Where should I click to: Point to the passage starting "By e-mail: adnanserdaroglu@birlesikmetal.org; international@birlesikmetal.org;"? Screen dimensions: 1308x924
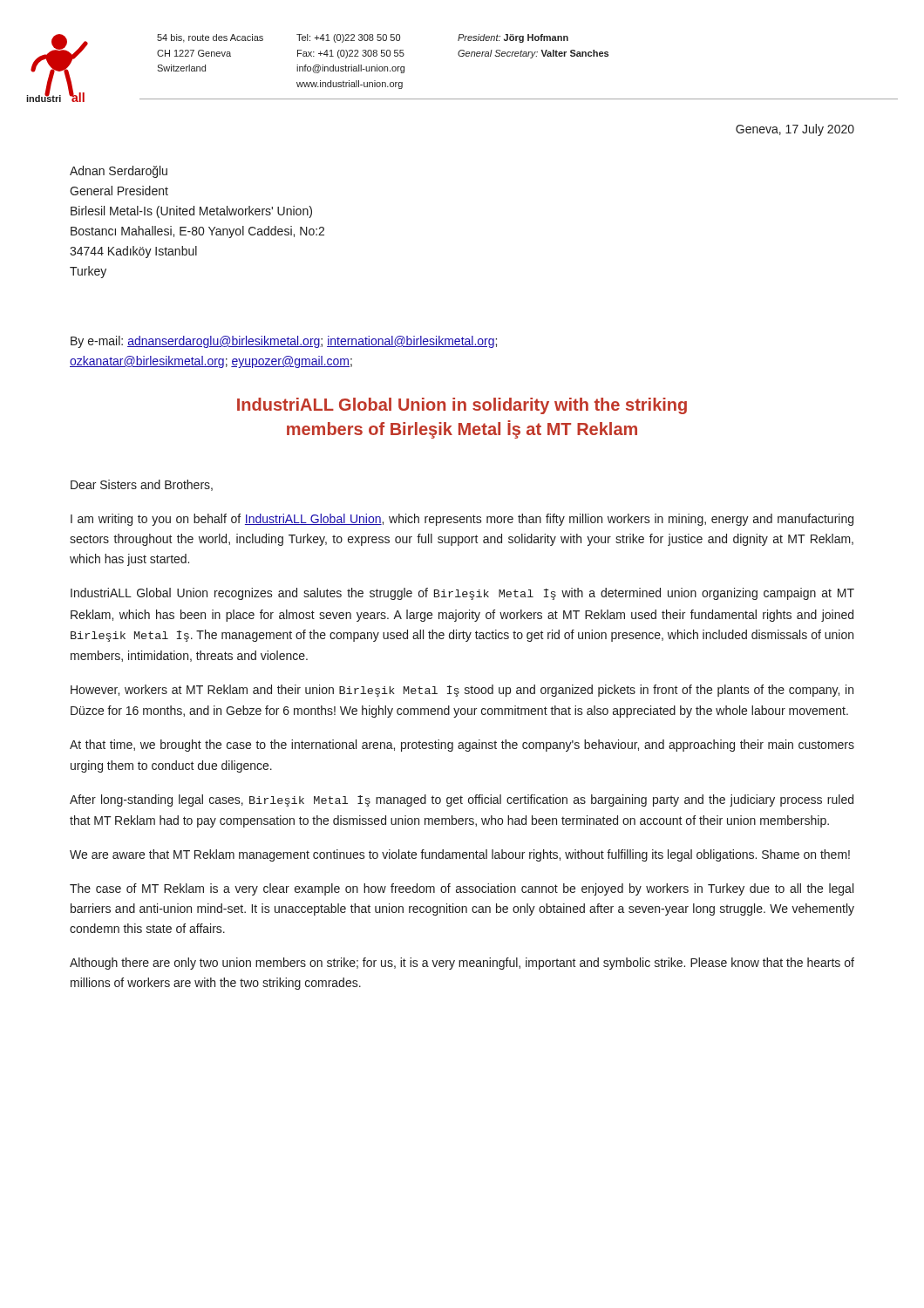(x=284, y=351)
